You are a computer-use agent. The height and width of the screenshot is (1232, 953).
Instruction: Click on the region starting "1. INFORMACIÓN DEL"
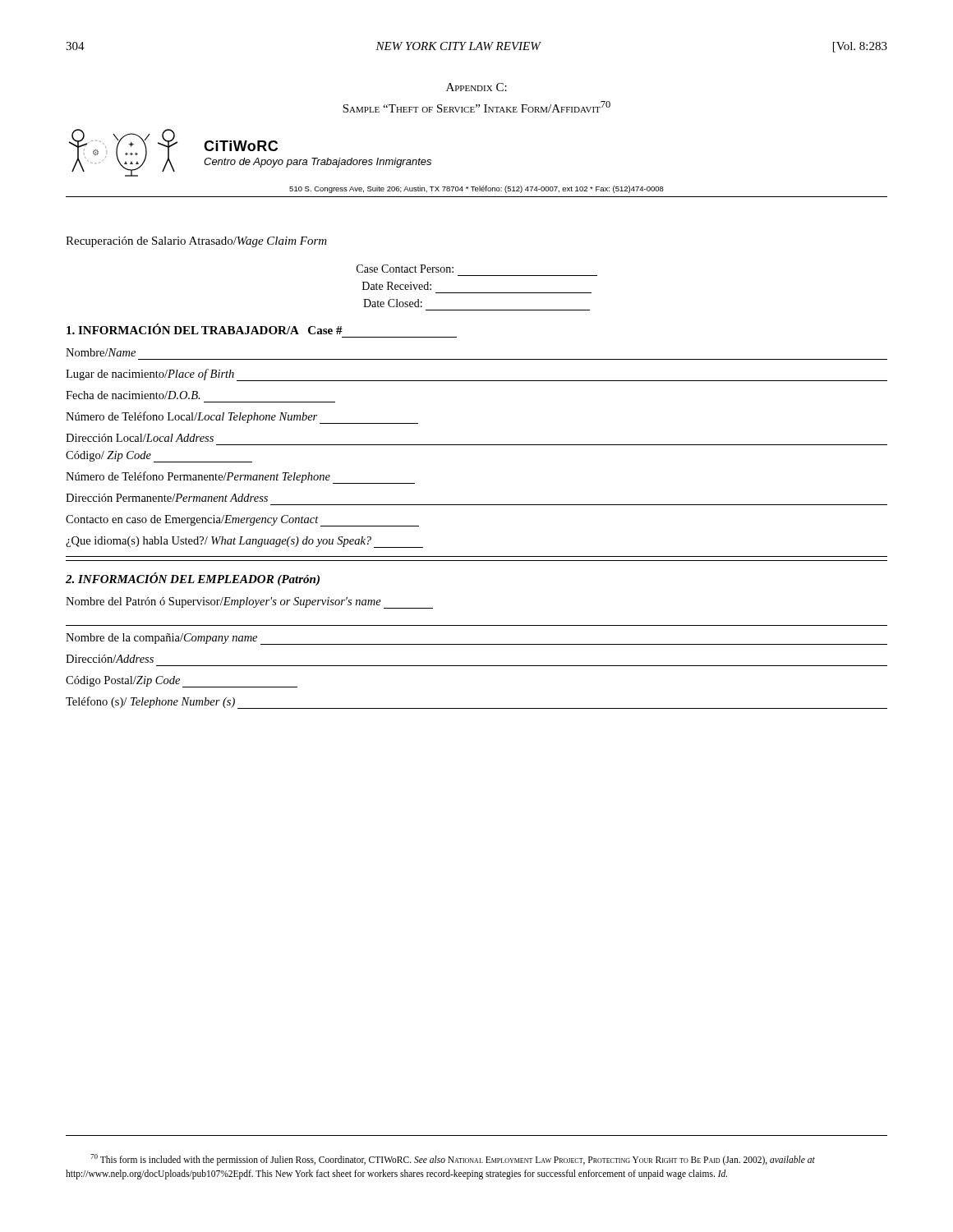point(261,331)
